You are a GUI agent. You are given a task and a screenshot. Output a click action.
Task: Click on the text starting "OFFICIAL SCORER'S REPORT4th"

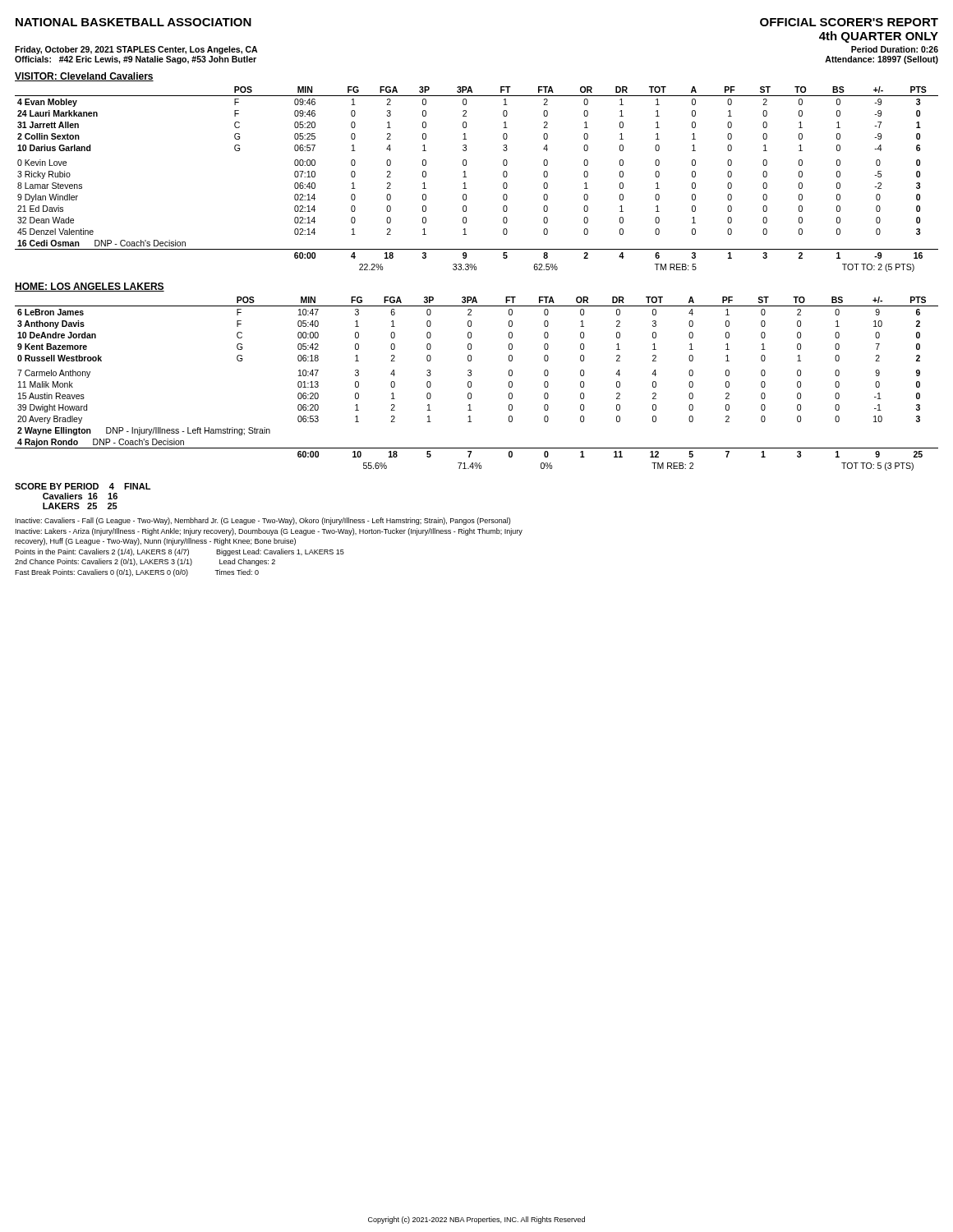pyautogui.click(x=849, y=29)
